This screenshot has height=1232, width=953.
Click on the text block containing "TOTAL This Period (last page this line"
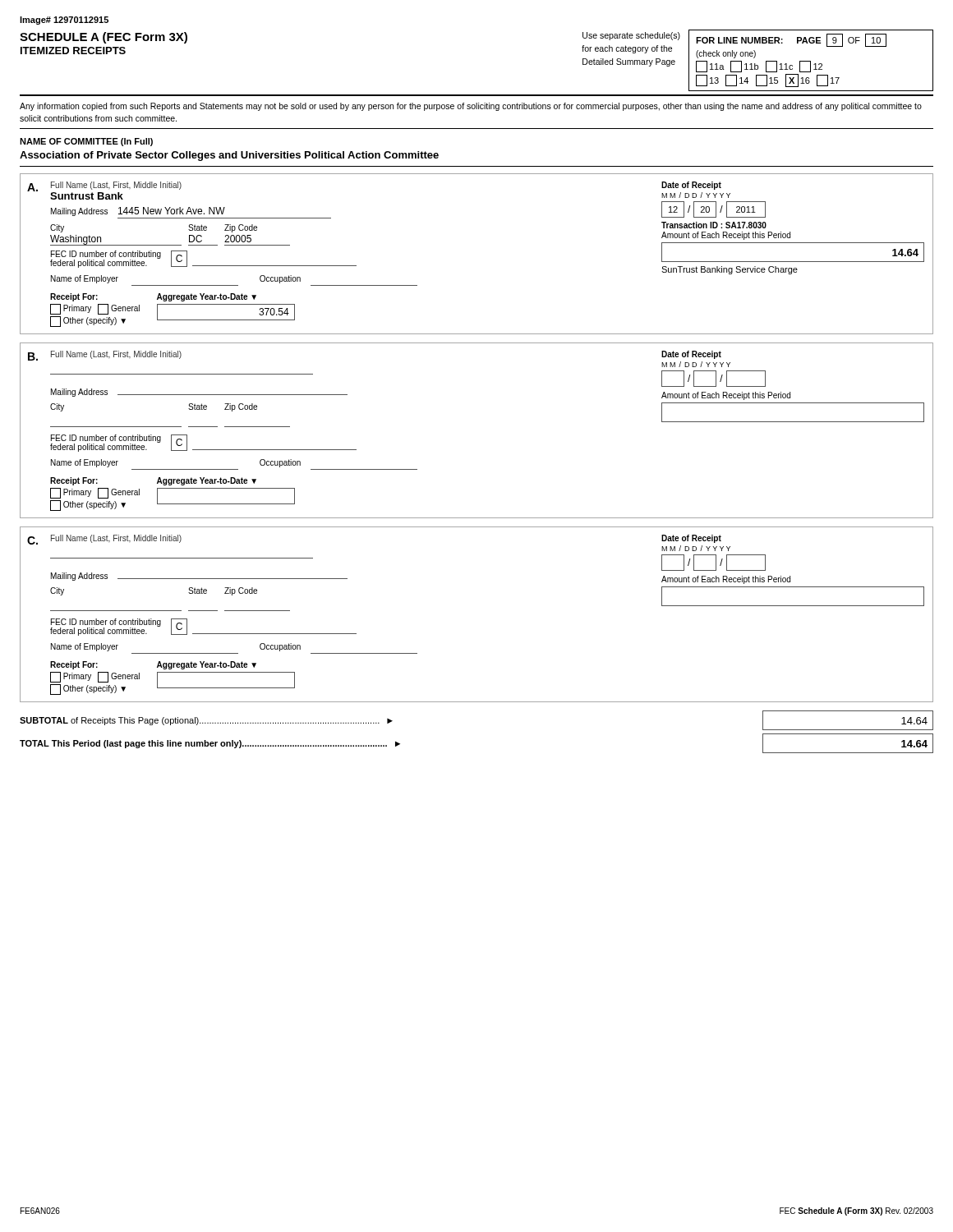coord(237,743)
